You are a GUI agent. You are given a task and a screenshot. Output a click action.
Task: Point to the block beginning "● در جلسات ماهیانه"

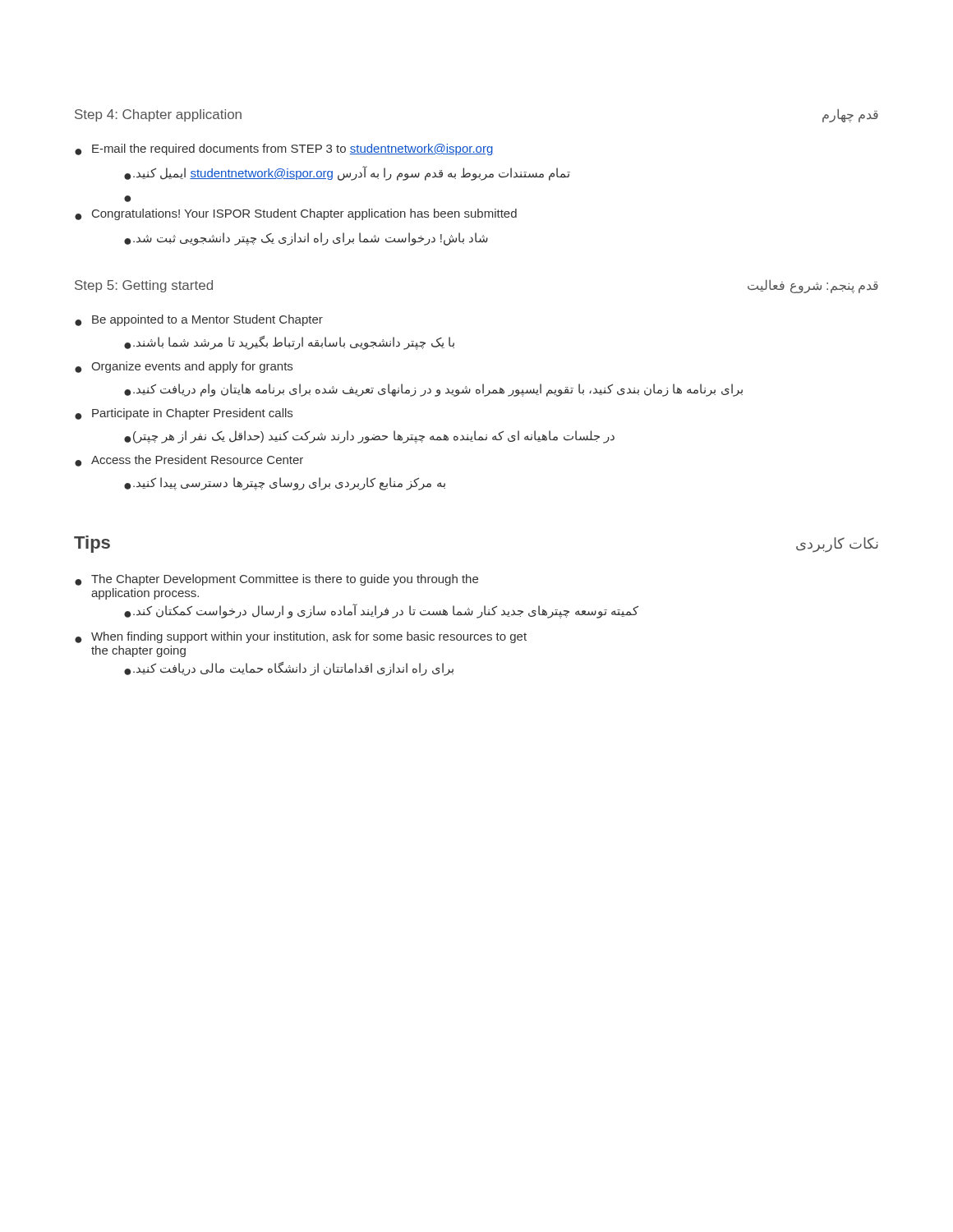[369, 438]
